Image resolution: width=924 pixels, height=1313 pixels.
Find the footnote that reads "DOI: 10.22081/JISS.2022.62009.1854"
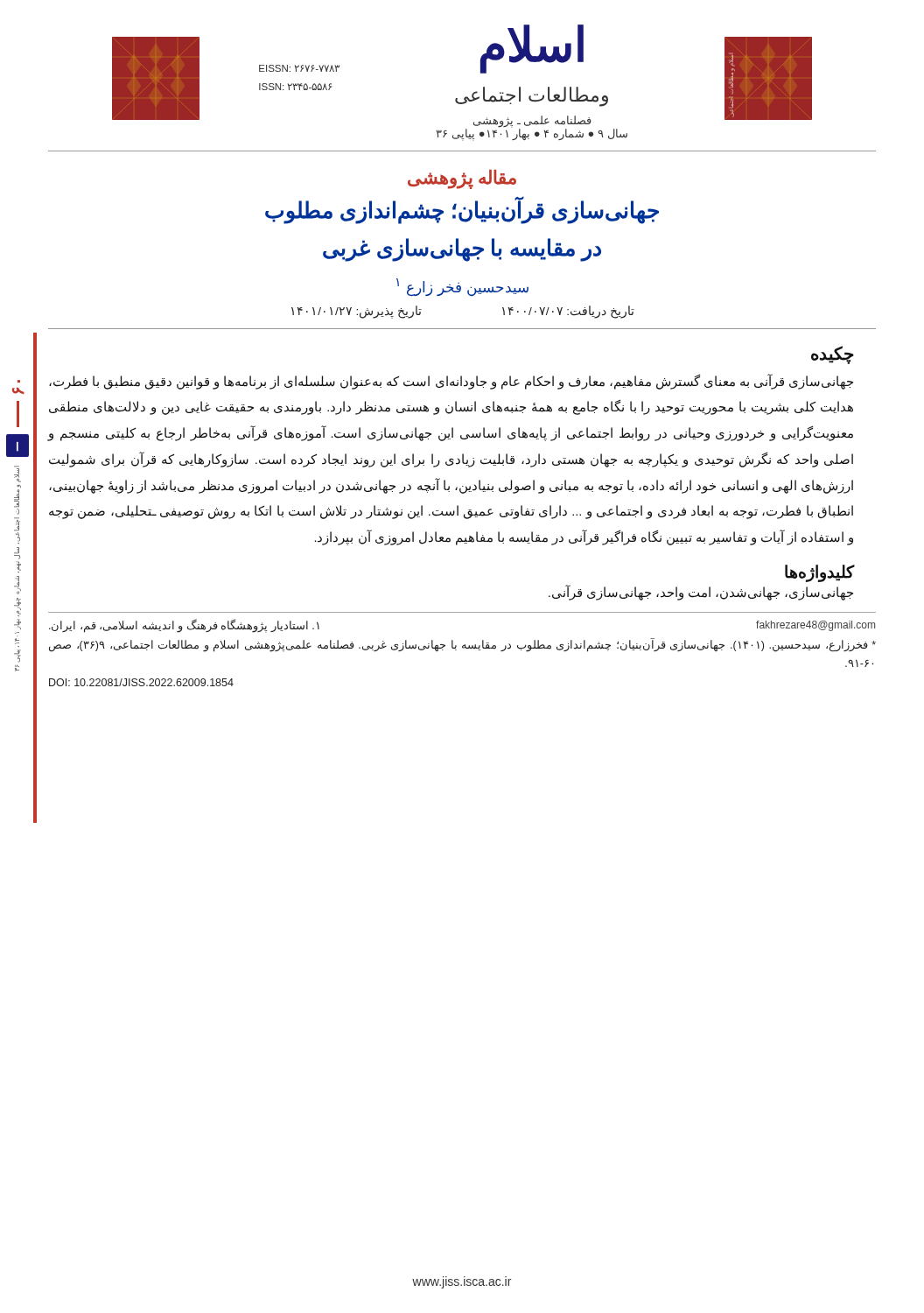141,683
